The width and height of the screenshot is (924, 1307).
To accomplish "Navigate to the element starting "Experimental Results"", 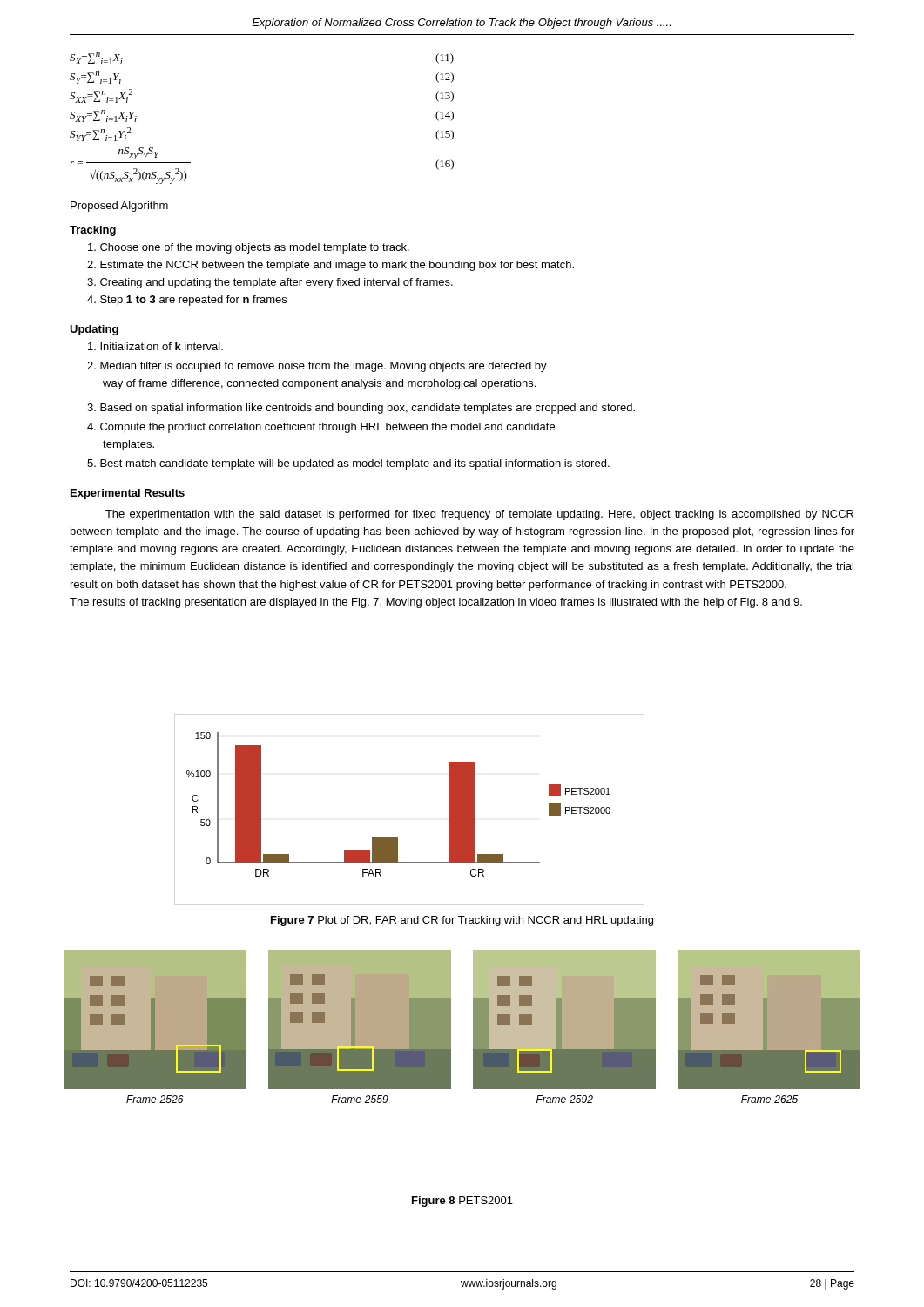I will point(127,493).
